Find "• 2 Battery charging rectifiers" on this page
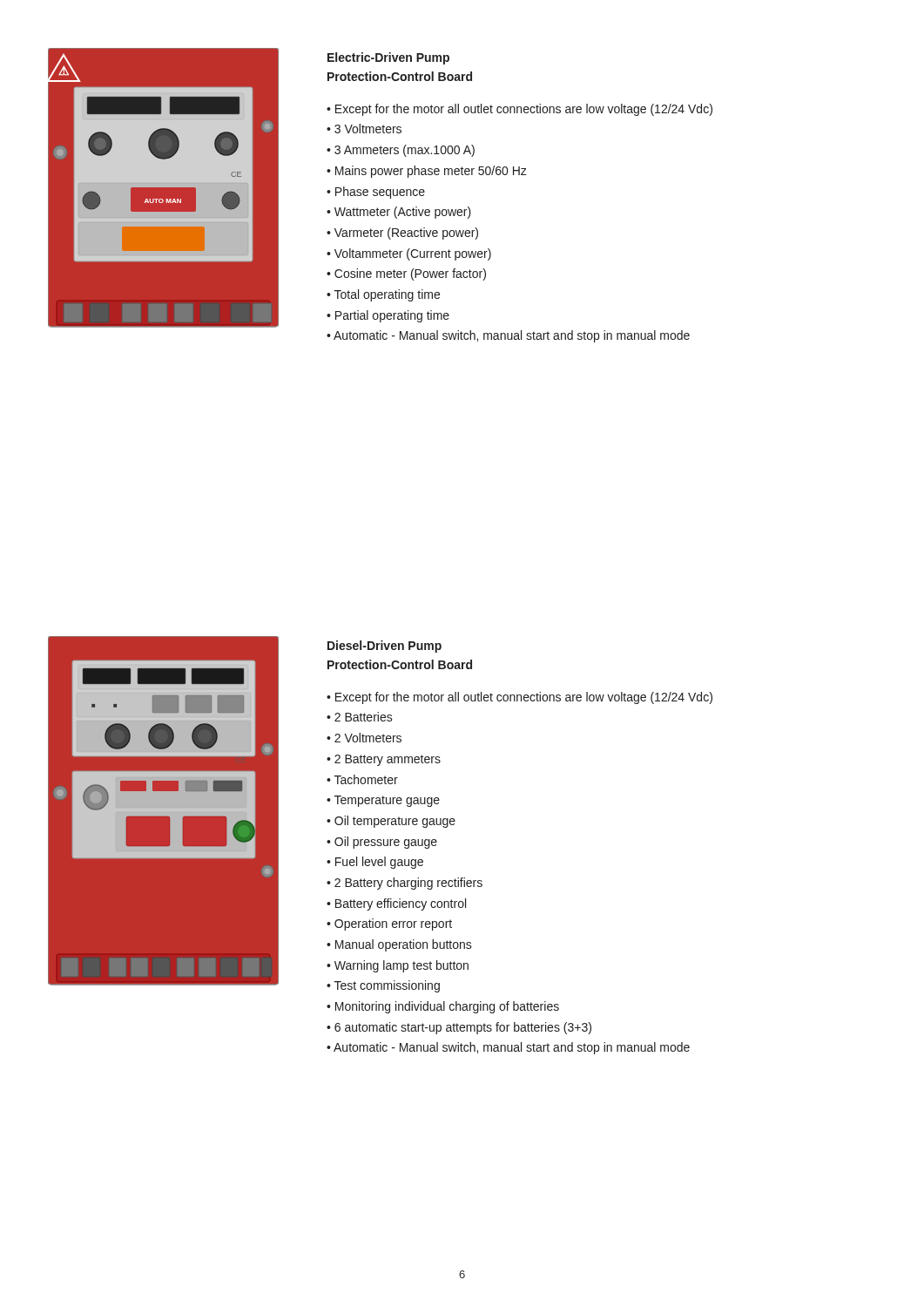Image resolution: width=924 pixels, height=1307 pixels. tap(405, 883)
